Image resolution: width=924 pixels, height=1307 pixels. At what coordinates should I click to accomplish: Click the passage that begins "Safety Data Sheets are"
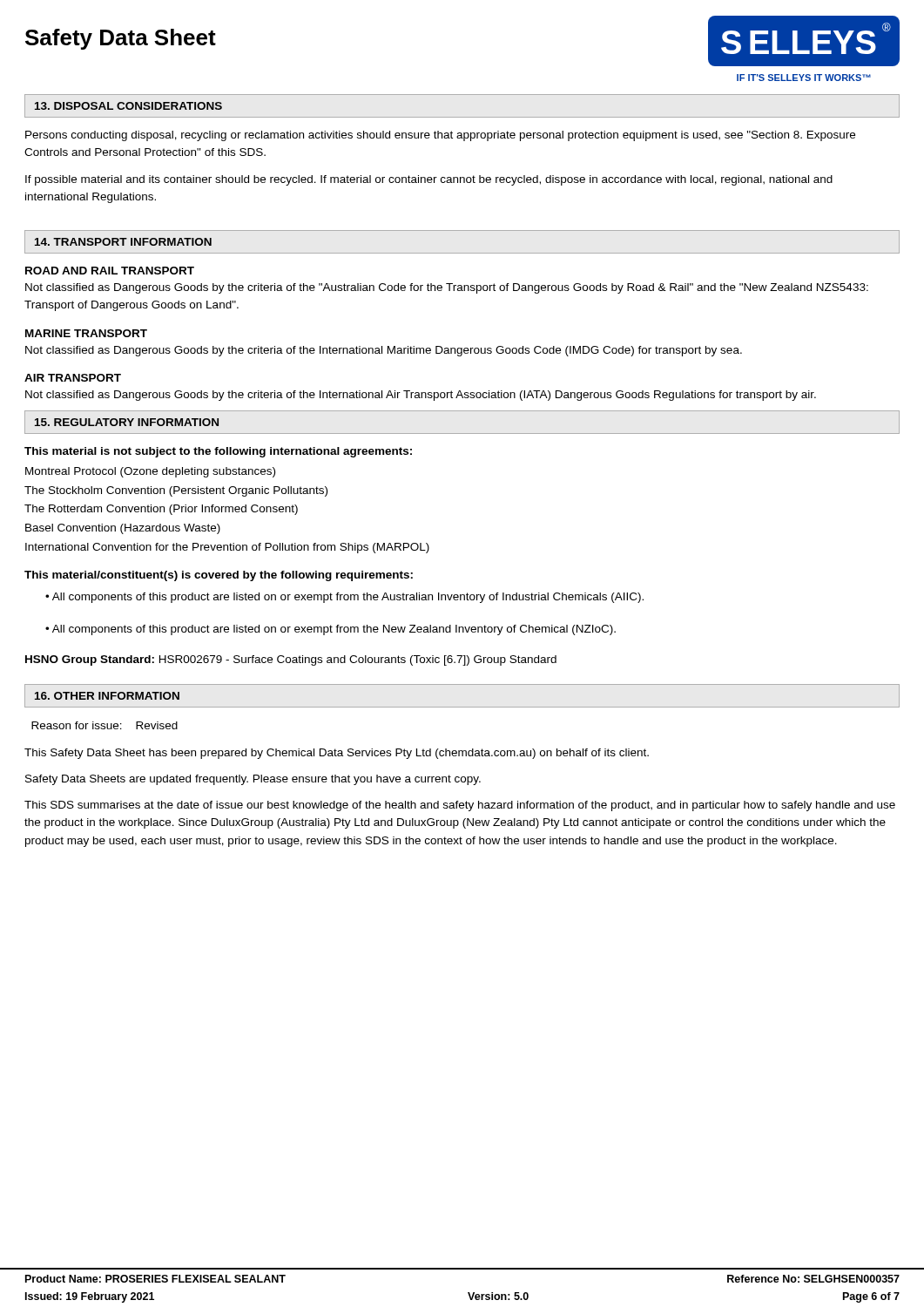253,778
